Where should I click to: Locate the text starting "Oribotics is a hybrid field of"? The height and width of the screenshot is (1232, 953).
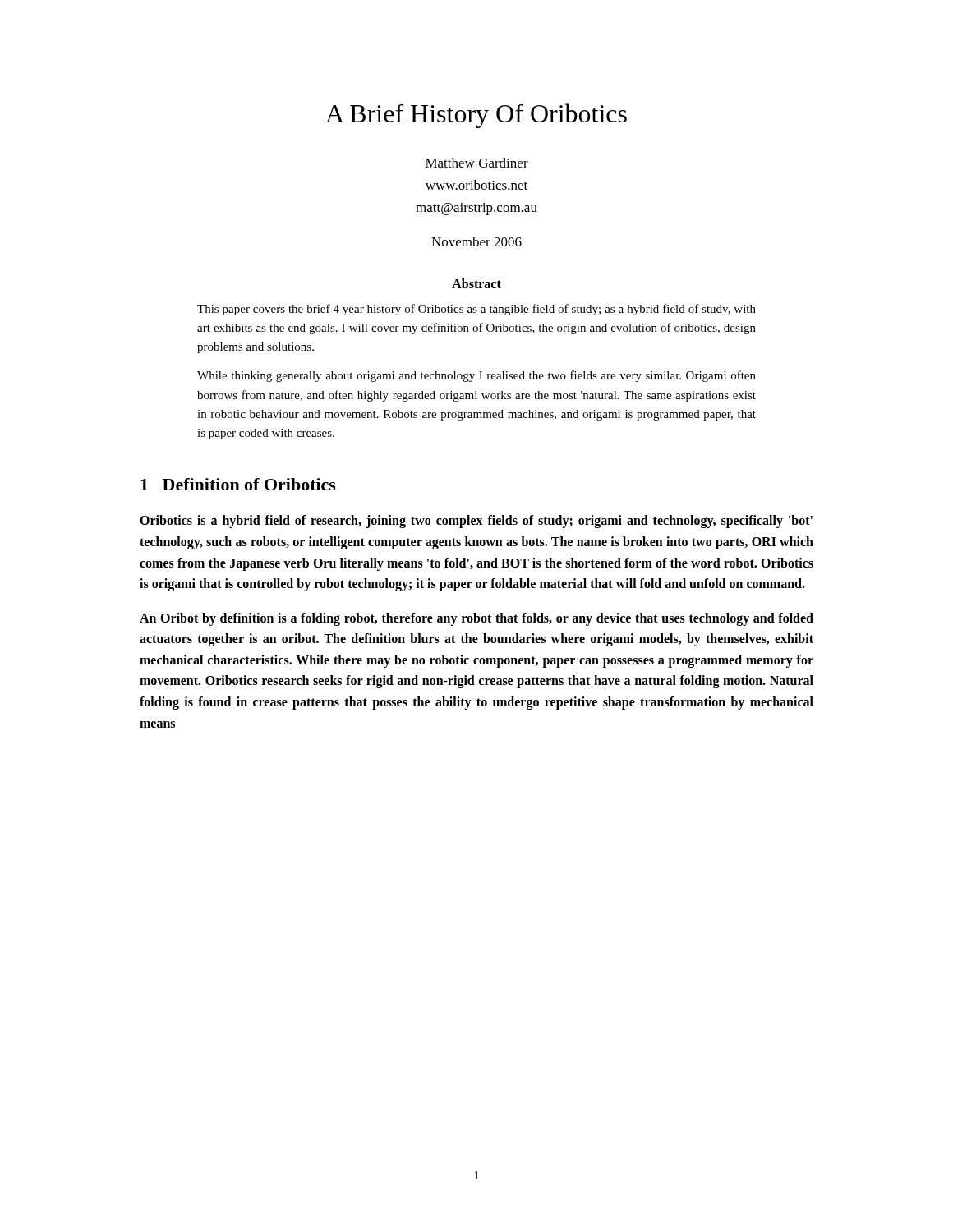476,552
